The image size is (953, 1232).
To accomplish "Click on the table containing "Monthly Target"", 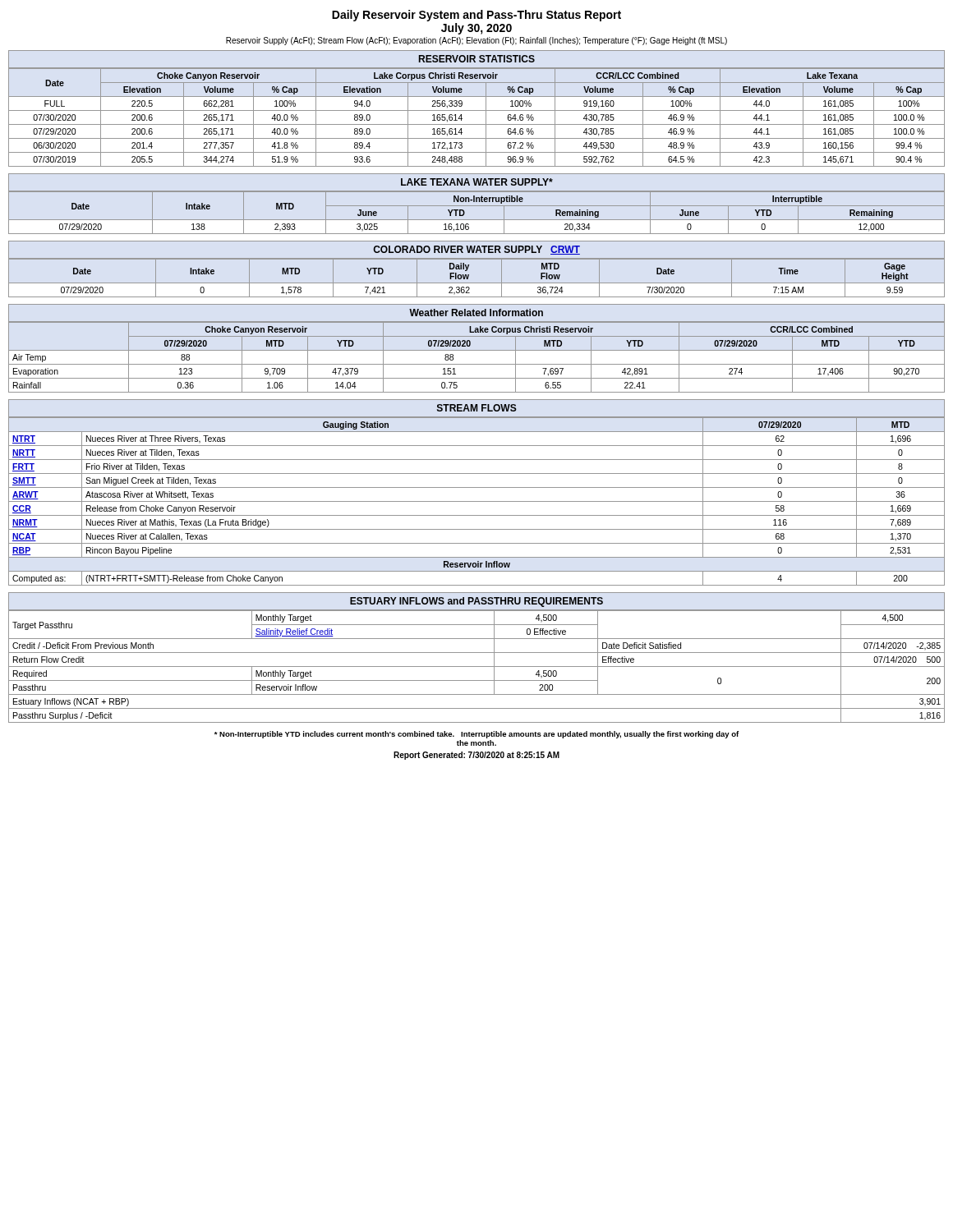I will 476,658.
